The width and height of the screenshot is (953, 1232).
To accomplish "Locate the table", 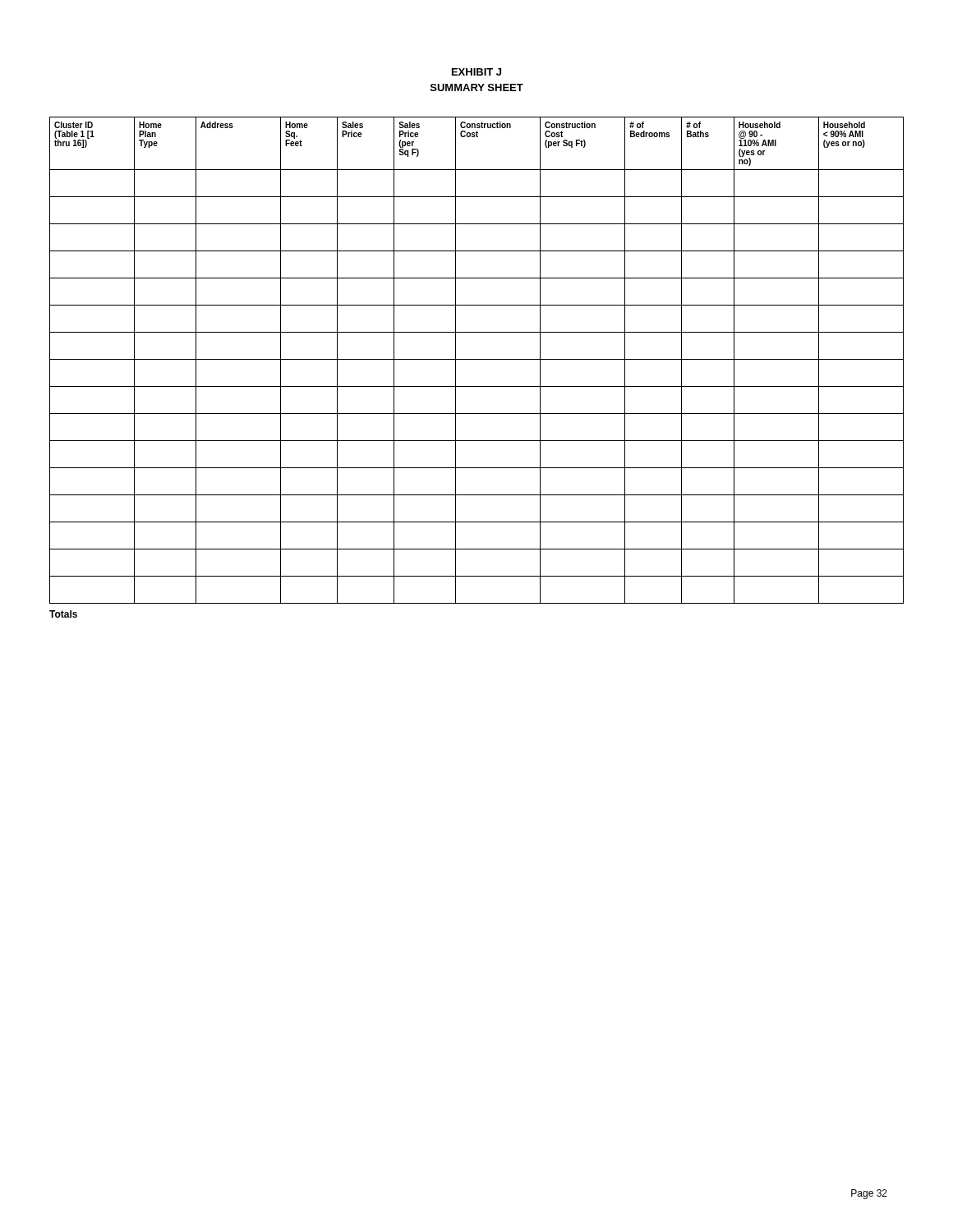I will pos(476,360).
